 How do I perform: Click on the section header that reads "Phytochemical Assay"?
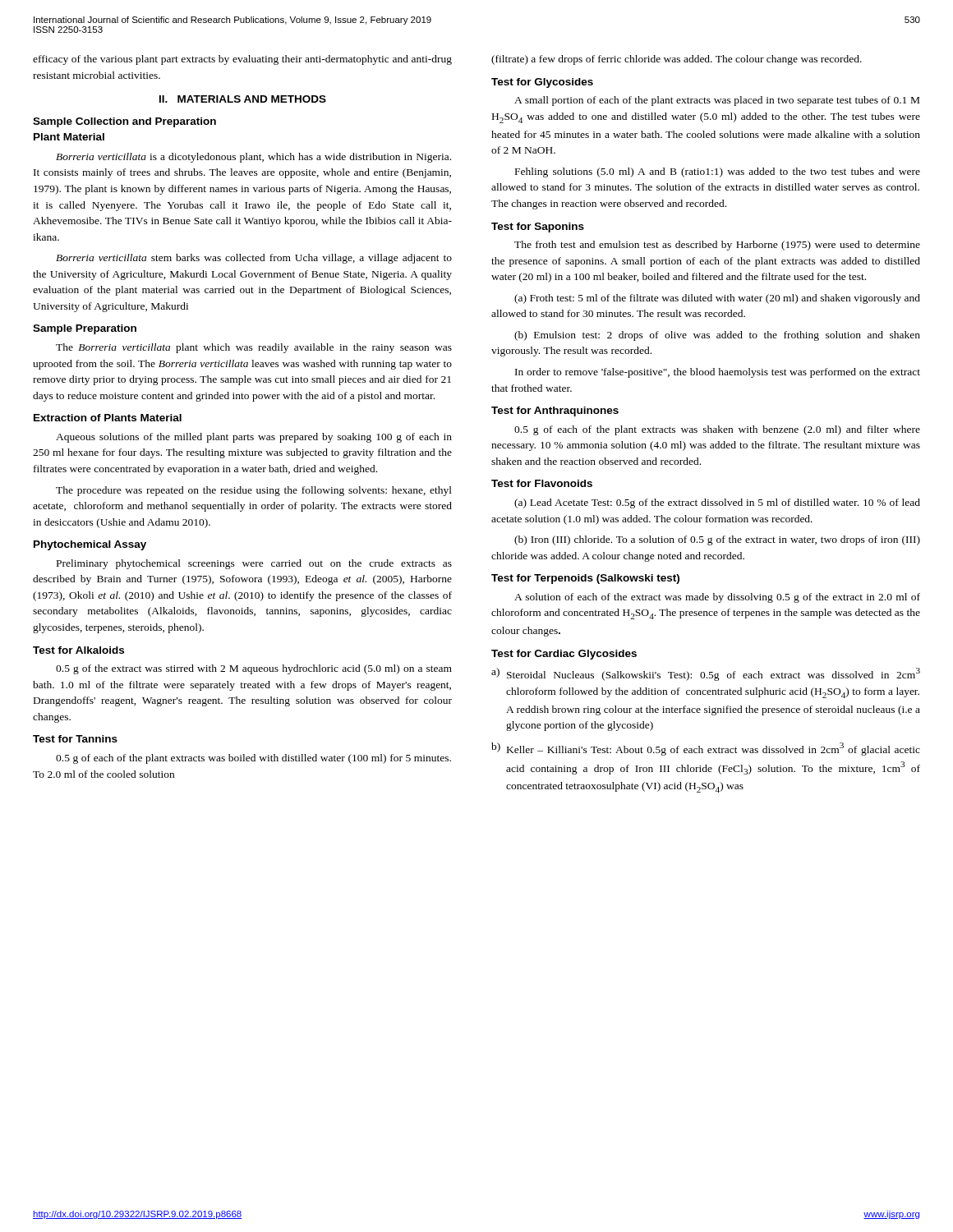coord(90,545)
